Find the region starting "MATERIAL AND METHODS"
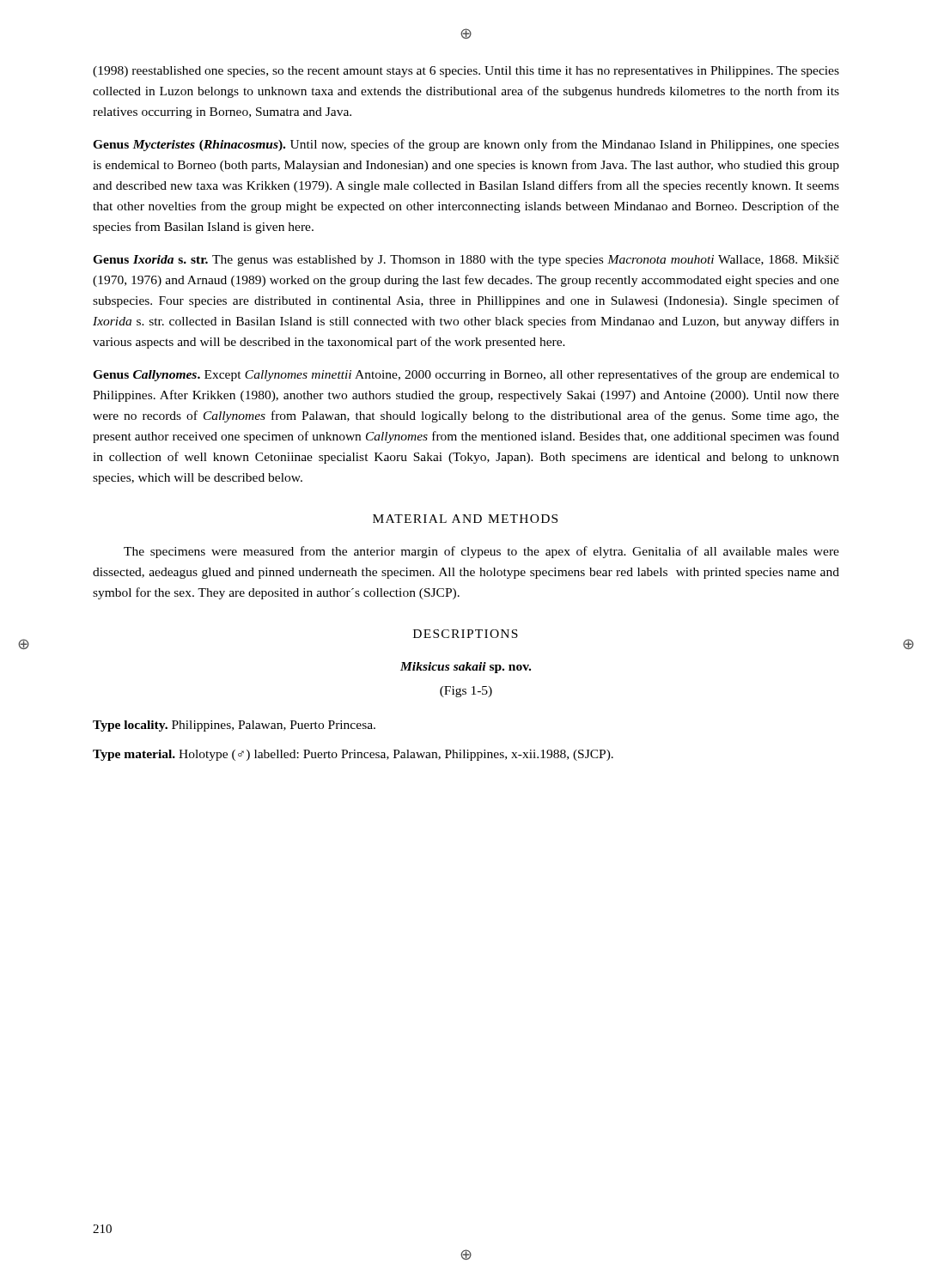 [466, 519]
